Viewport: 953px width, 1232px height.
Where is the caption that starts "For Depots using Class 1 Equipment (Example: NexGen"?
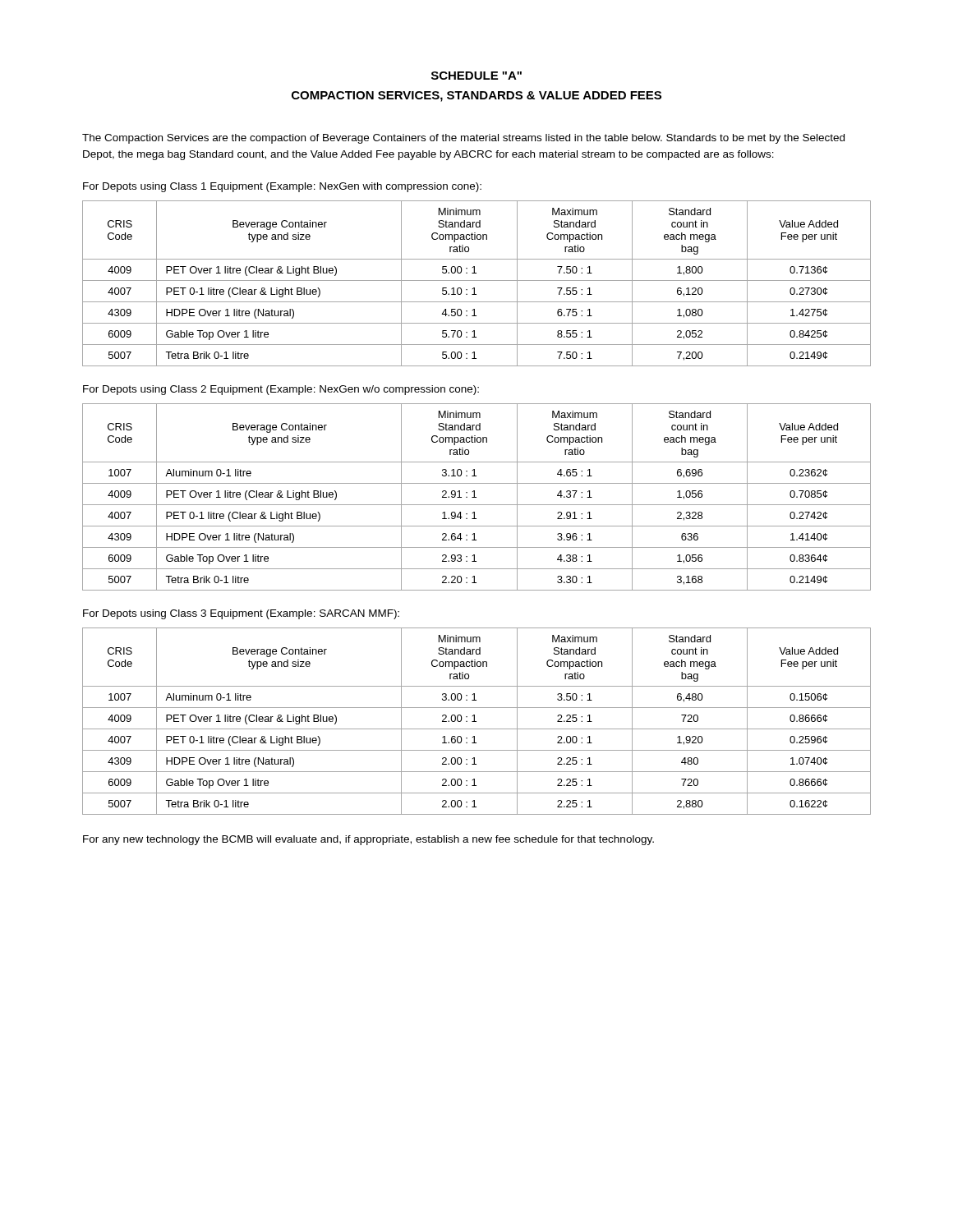pos(282,186)
